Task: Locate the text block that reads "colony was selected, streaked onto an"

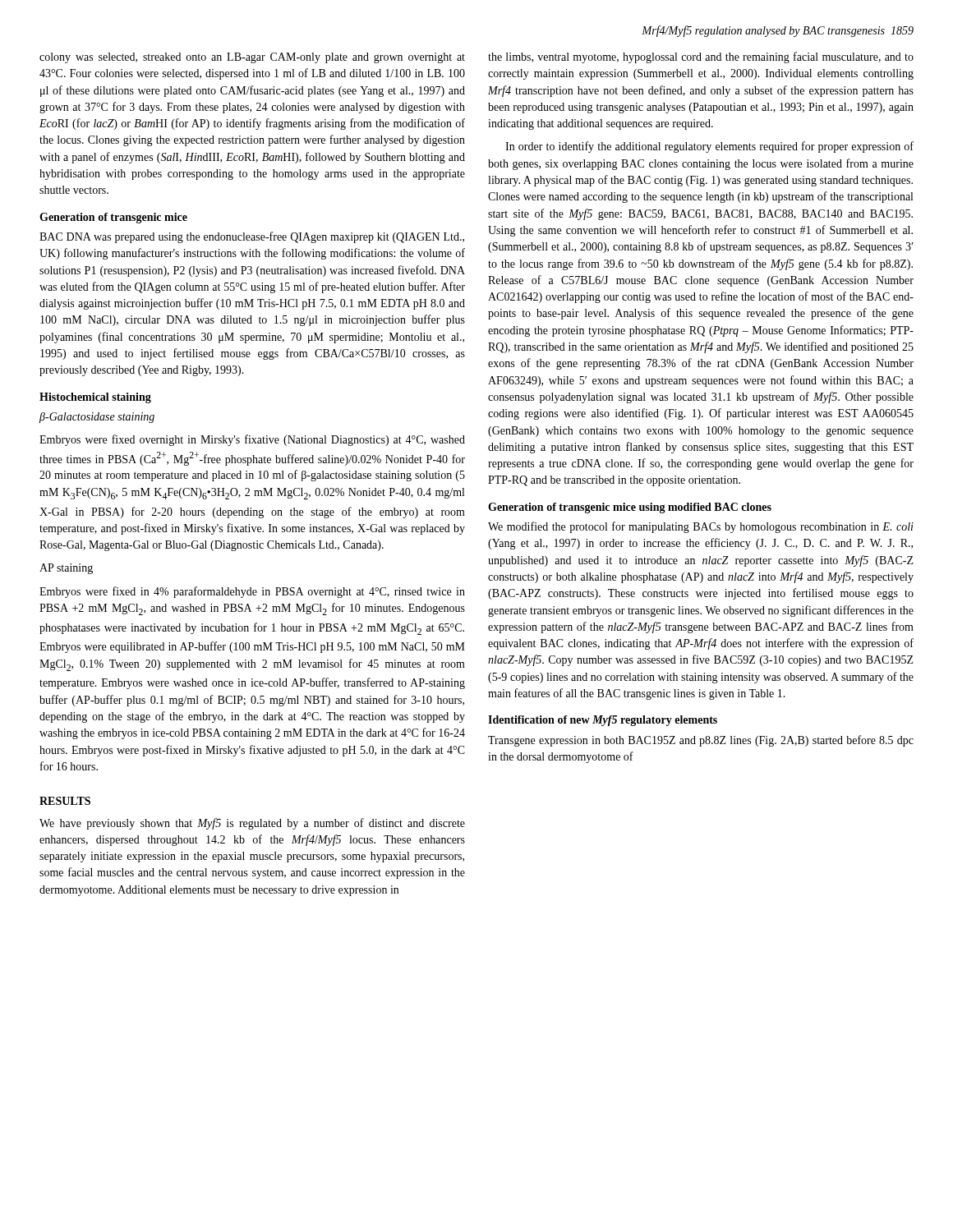Action: coord(252,124)
